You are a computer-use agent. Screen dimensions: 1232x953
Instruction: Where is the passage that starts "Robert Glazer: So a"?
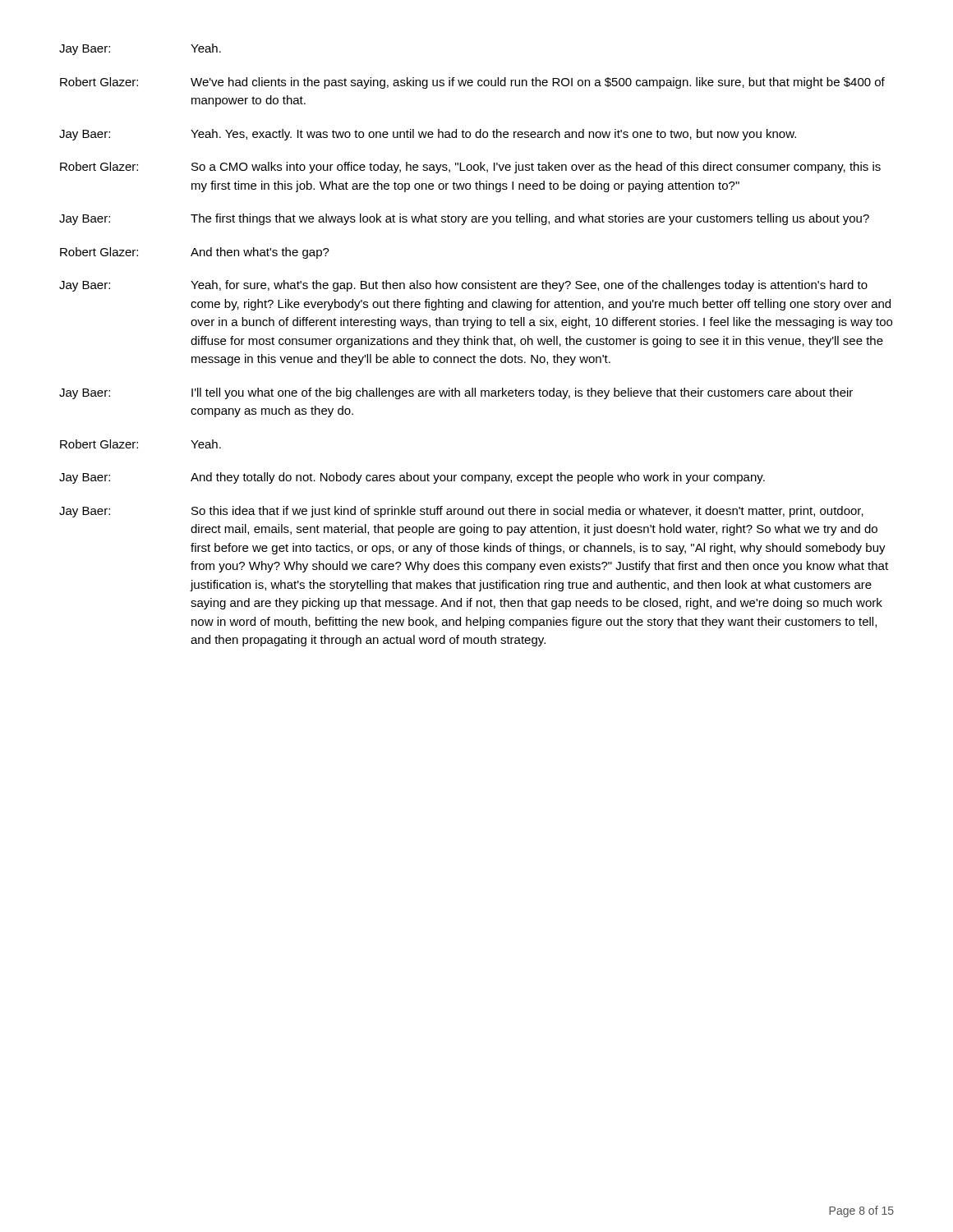(x=476, y=176)
